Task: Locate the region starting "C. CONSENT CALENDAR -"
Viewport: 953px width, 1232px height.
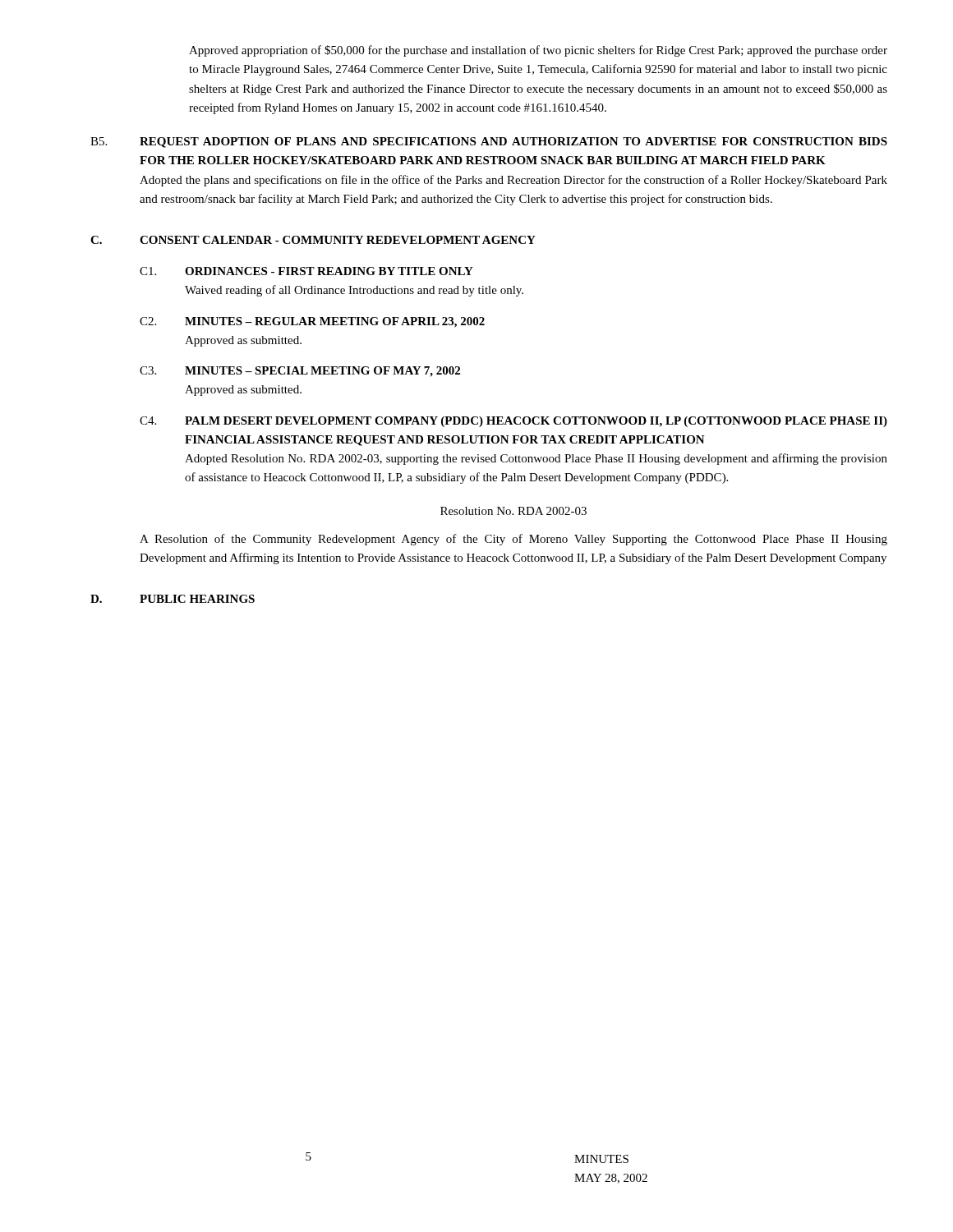Action: pos(489,240)
